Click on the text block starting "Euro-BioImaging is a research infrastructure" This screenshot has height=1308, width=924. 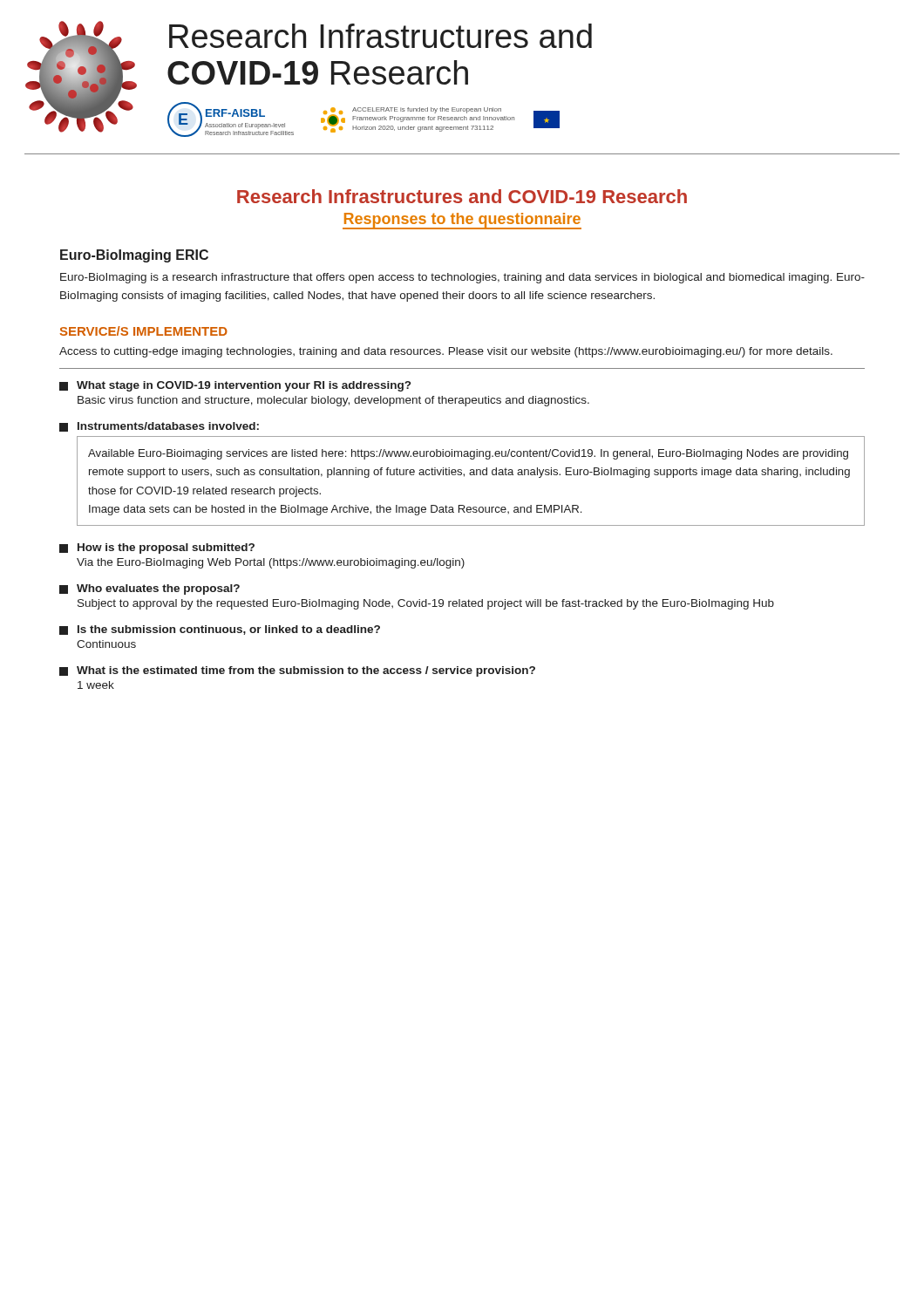(462, 286)
